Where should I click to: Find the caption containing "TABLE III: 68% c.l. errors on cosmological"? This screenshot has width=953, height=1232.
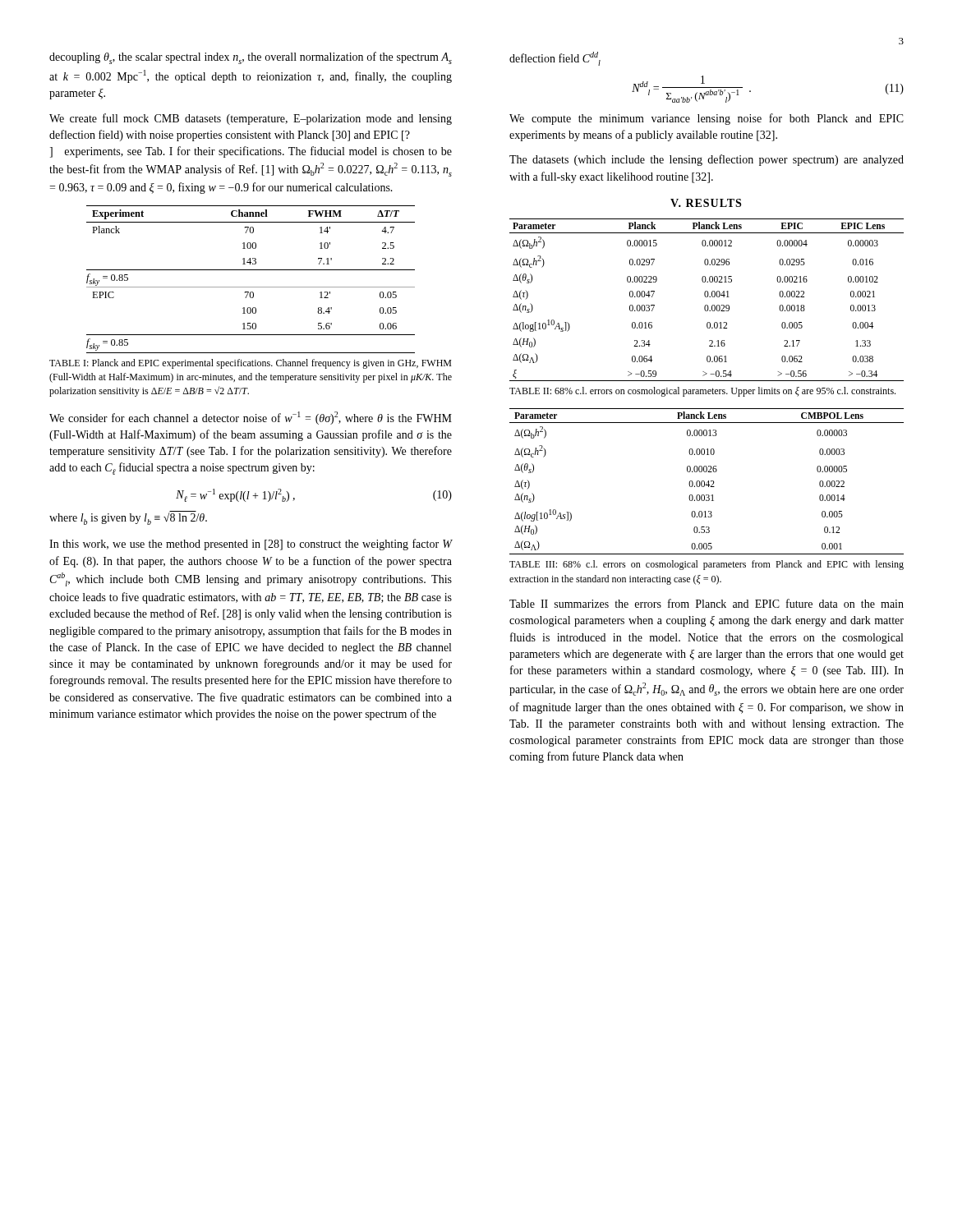pos(707,572)
